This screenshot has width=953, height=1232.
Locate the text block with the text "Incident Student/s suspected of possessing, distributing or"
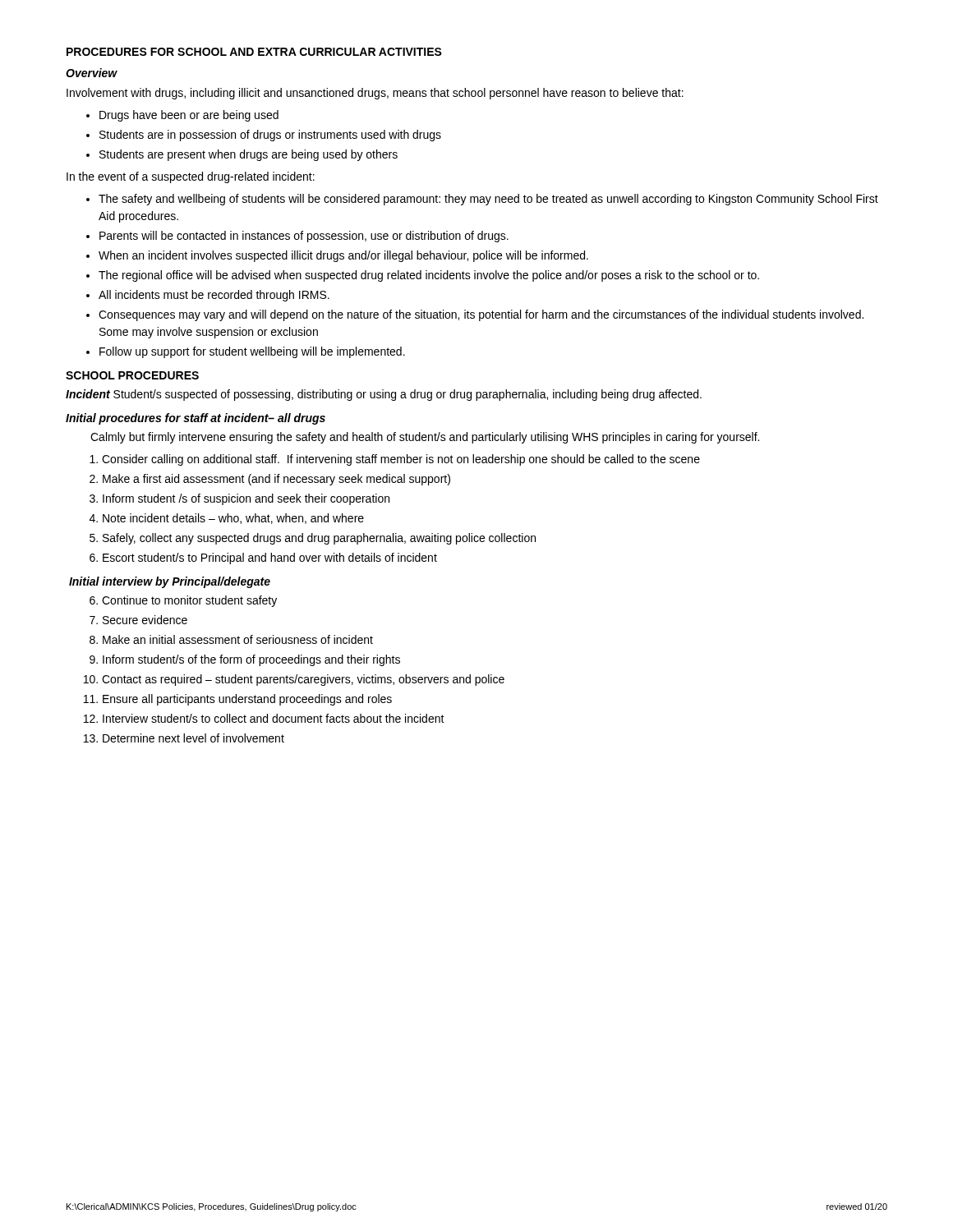pos(384,394)
